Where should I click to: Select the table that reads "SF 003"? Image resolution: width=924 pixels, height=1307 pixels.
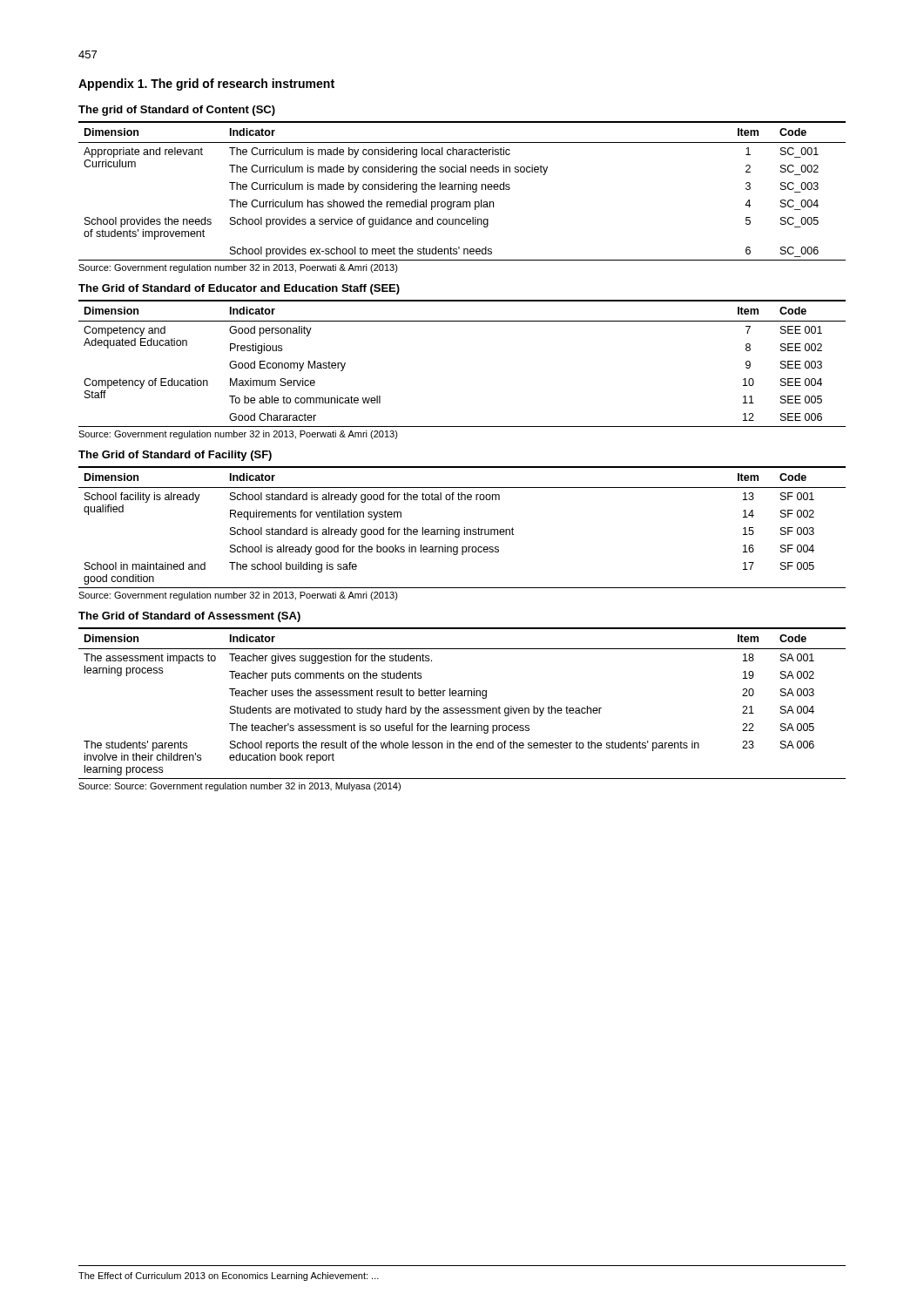tap(462, 527)
